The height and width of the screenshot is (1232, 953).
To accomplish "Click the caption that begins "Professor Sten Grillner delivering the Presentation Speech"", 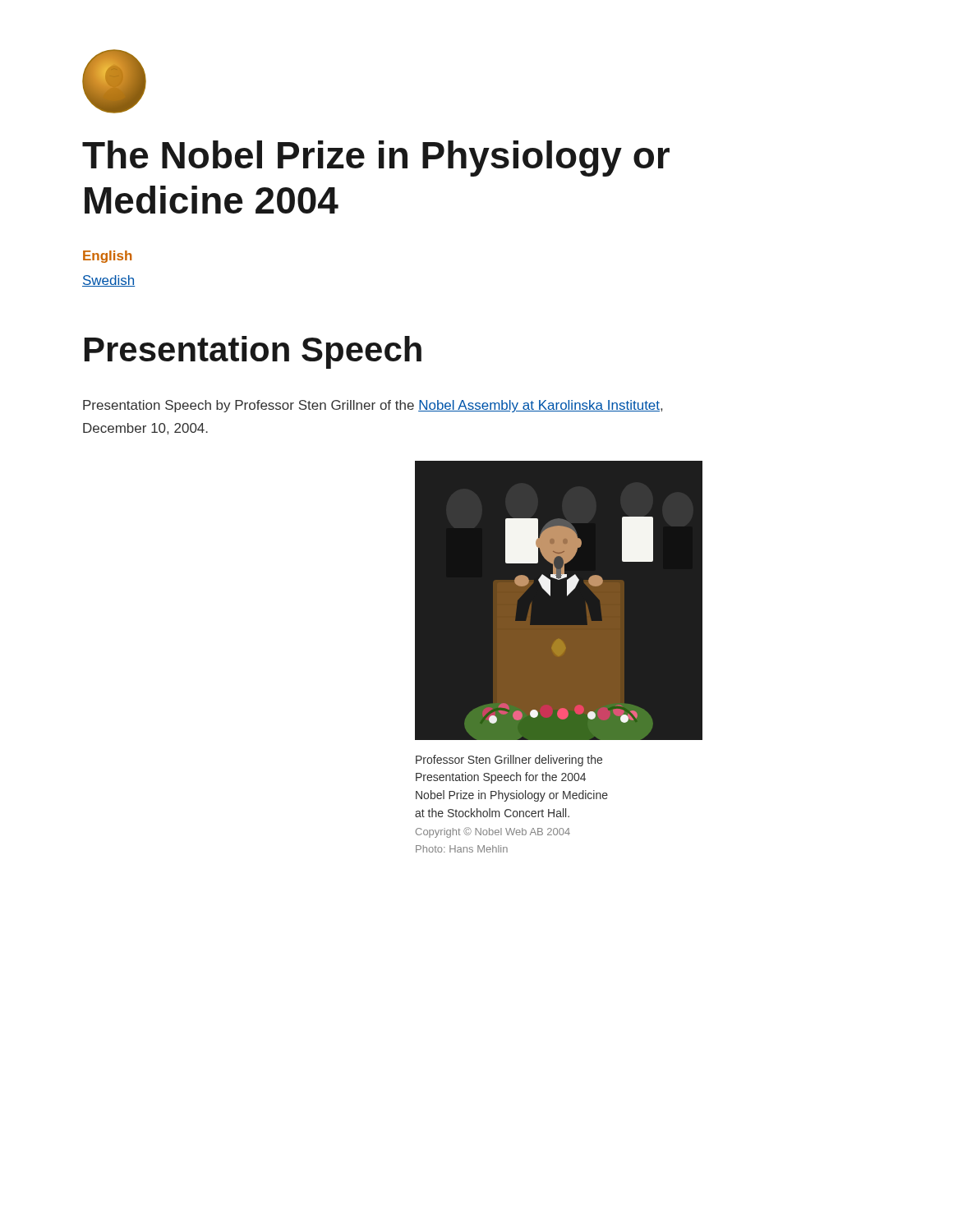I will [x=511, y=804].
